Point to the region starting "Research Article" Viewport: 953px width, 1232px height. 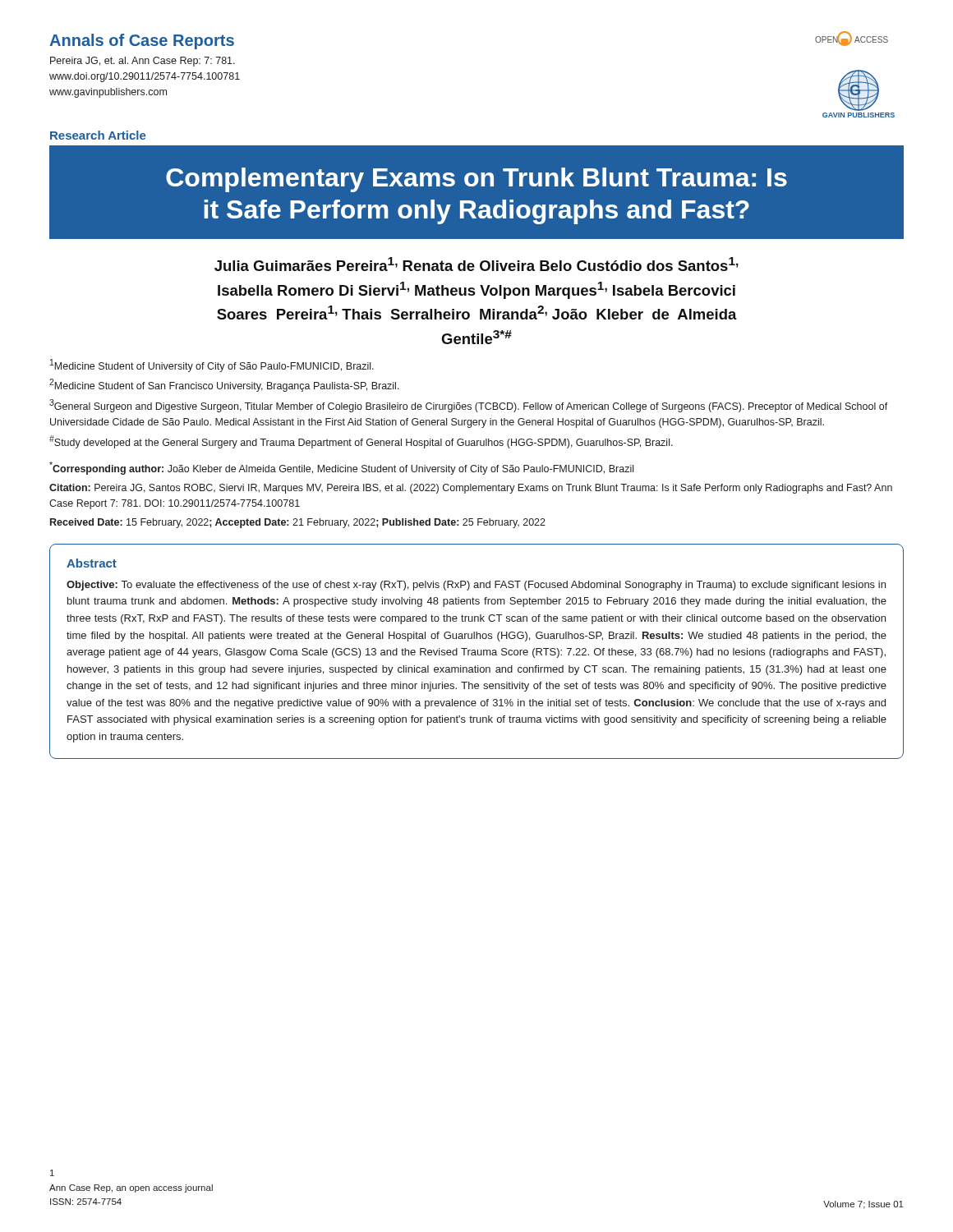click(x=98, y=135)
